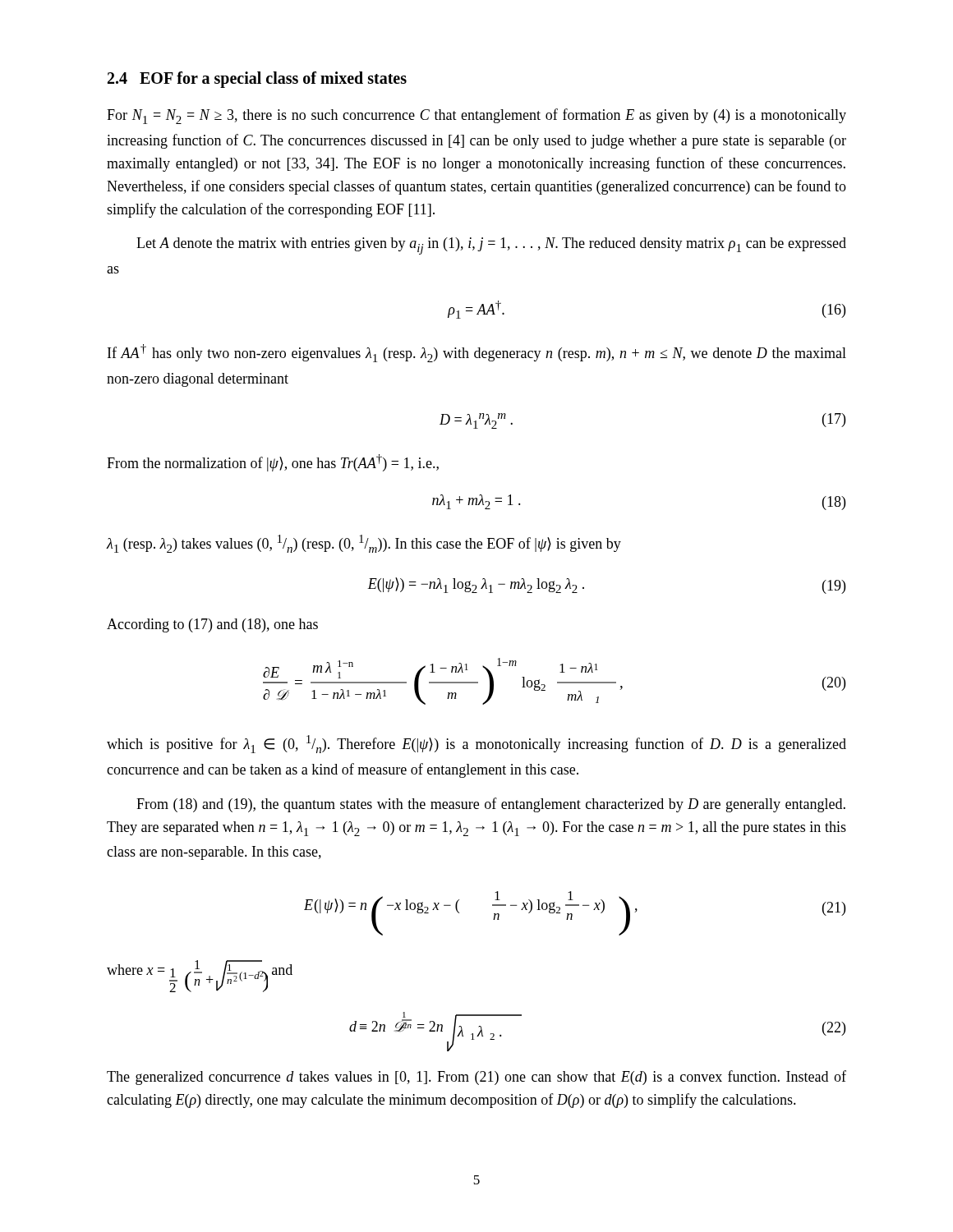Locate the text block that says "For N1 = N2 = N ≥ 3,"

[x=476, y=162]
